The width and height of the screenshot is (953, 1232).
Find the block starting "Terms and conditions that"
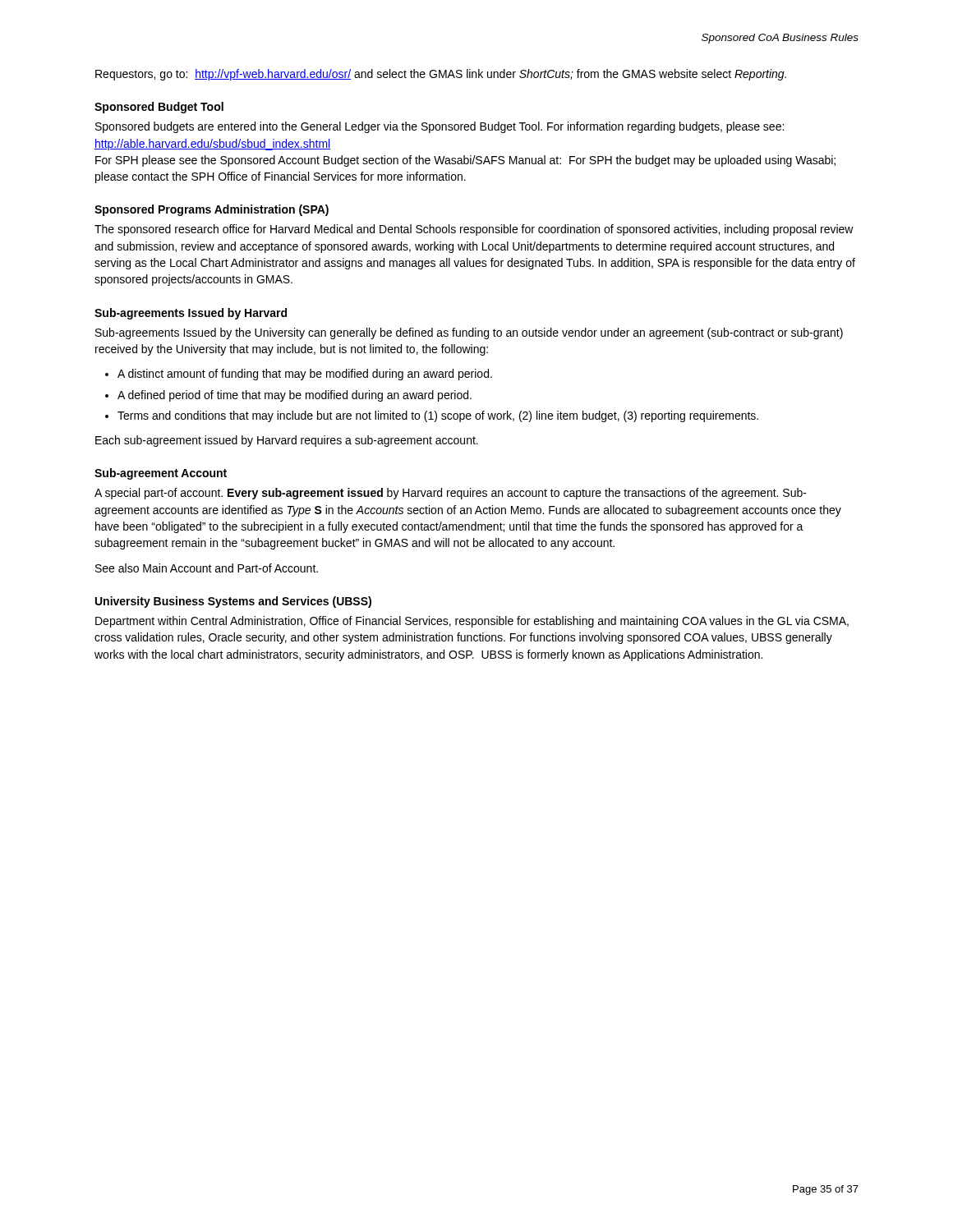tap(438, 415)
